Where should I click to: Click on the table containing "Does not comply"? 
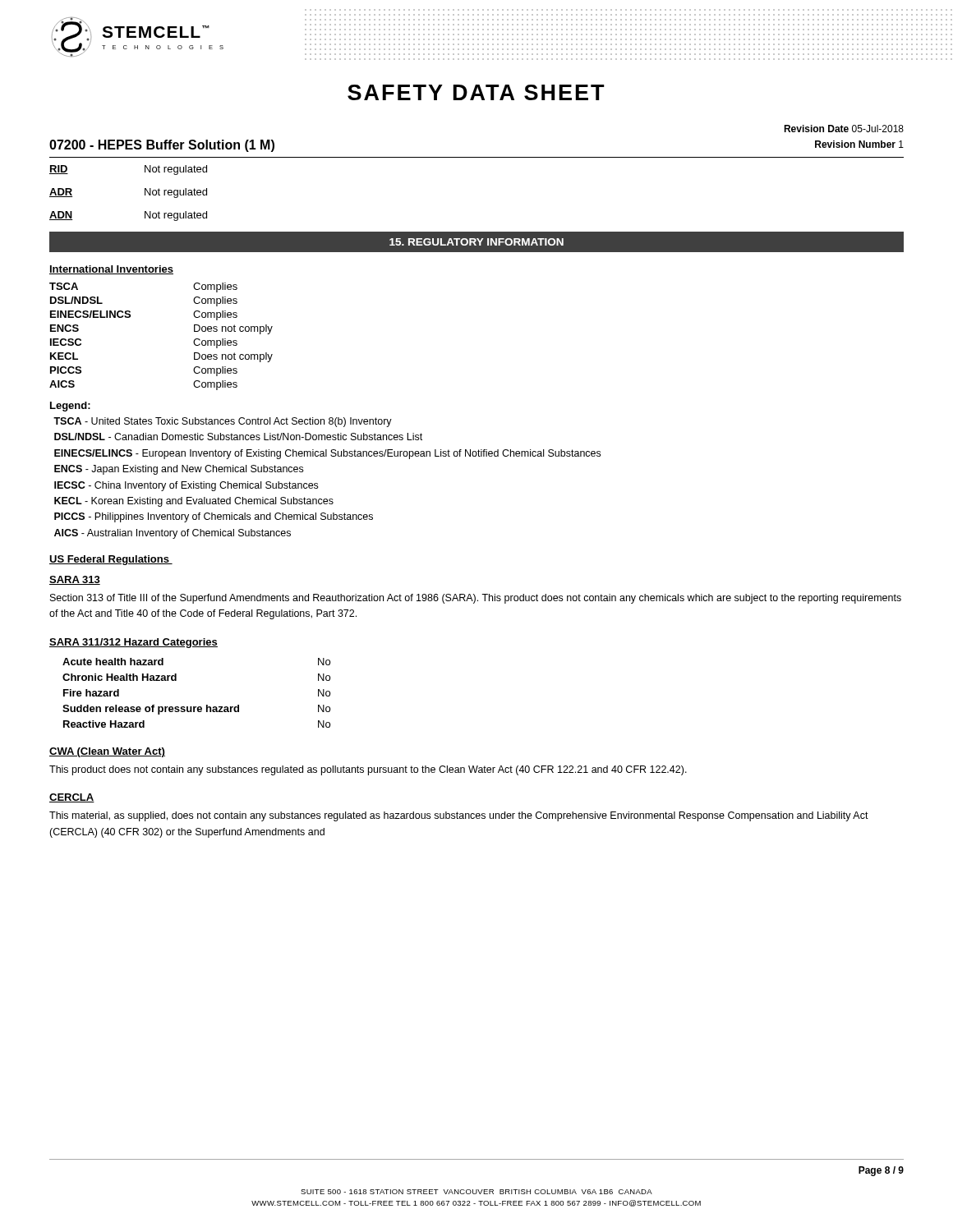tap(476, 327)
